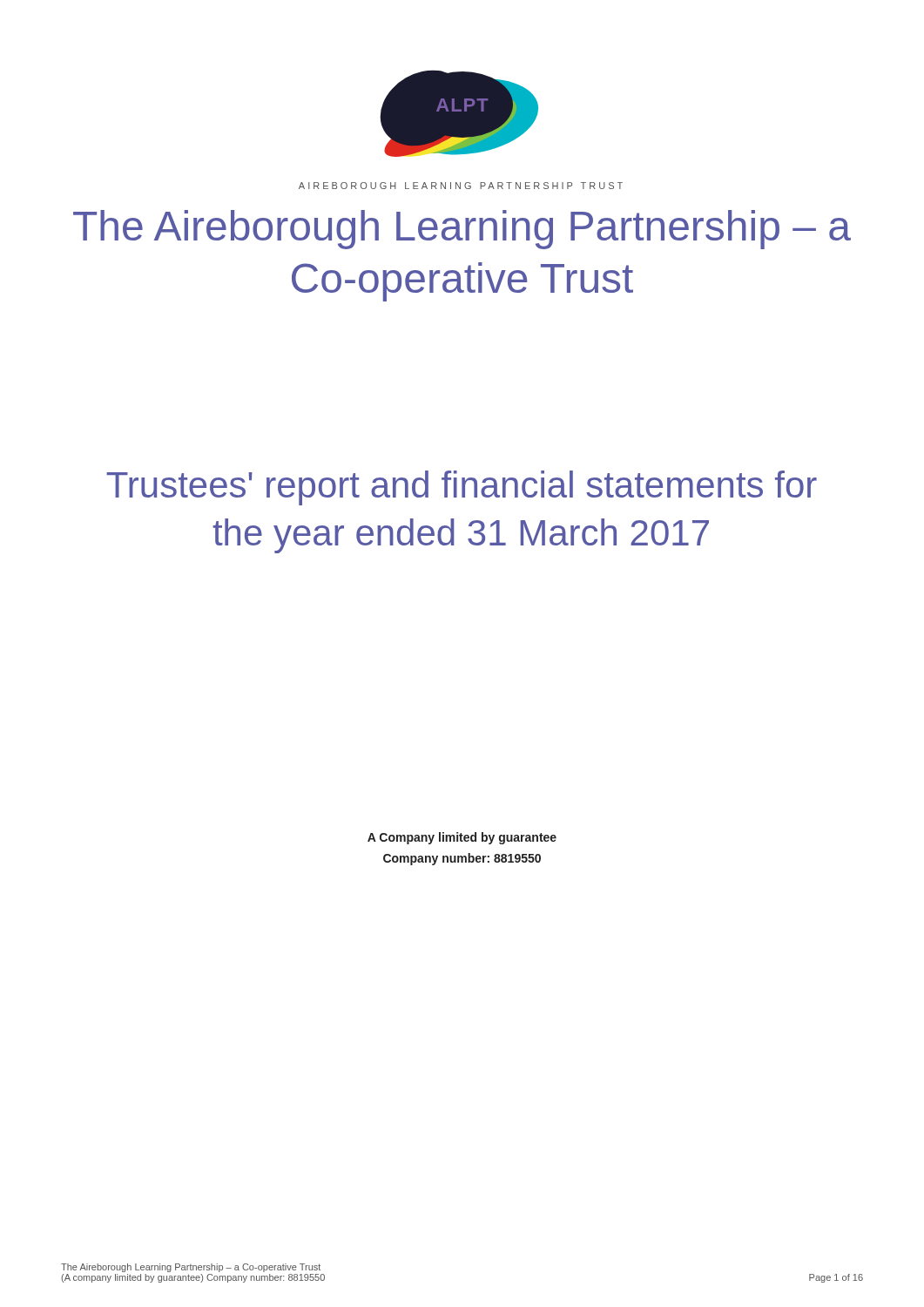924x1307 pixels.
Task: Find the passage starting "A Company limited by guarantee Company"
Action: tap(462, 848)
